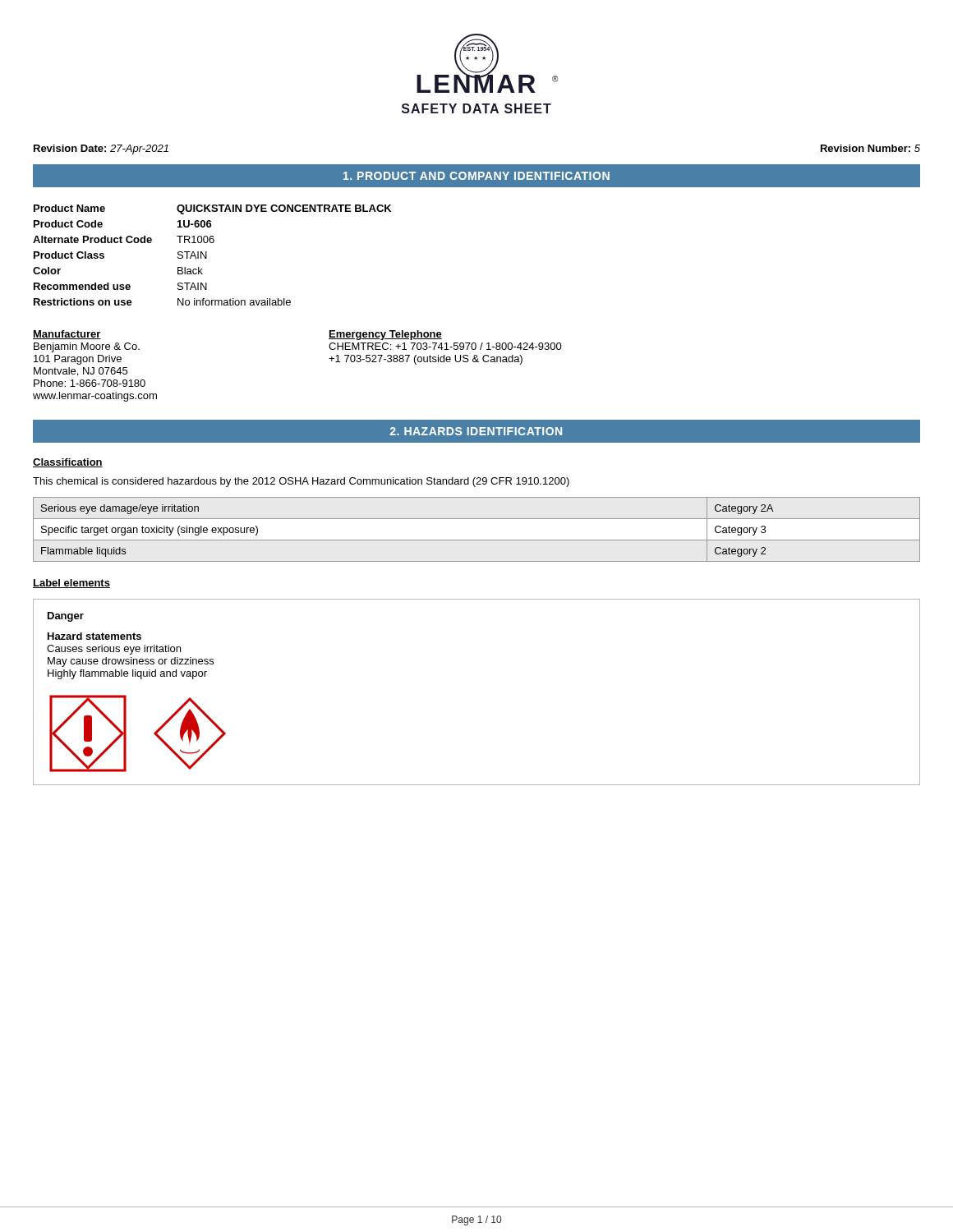The image size is (953, 1232).
Task: Locate the logo
Action: tap(476, 69)
